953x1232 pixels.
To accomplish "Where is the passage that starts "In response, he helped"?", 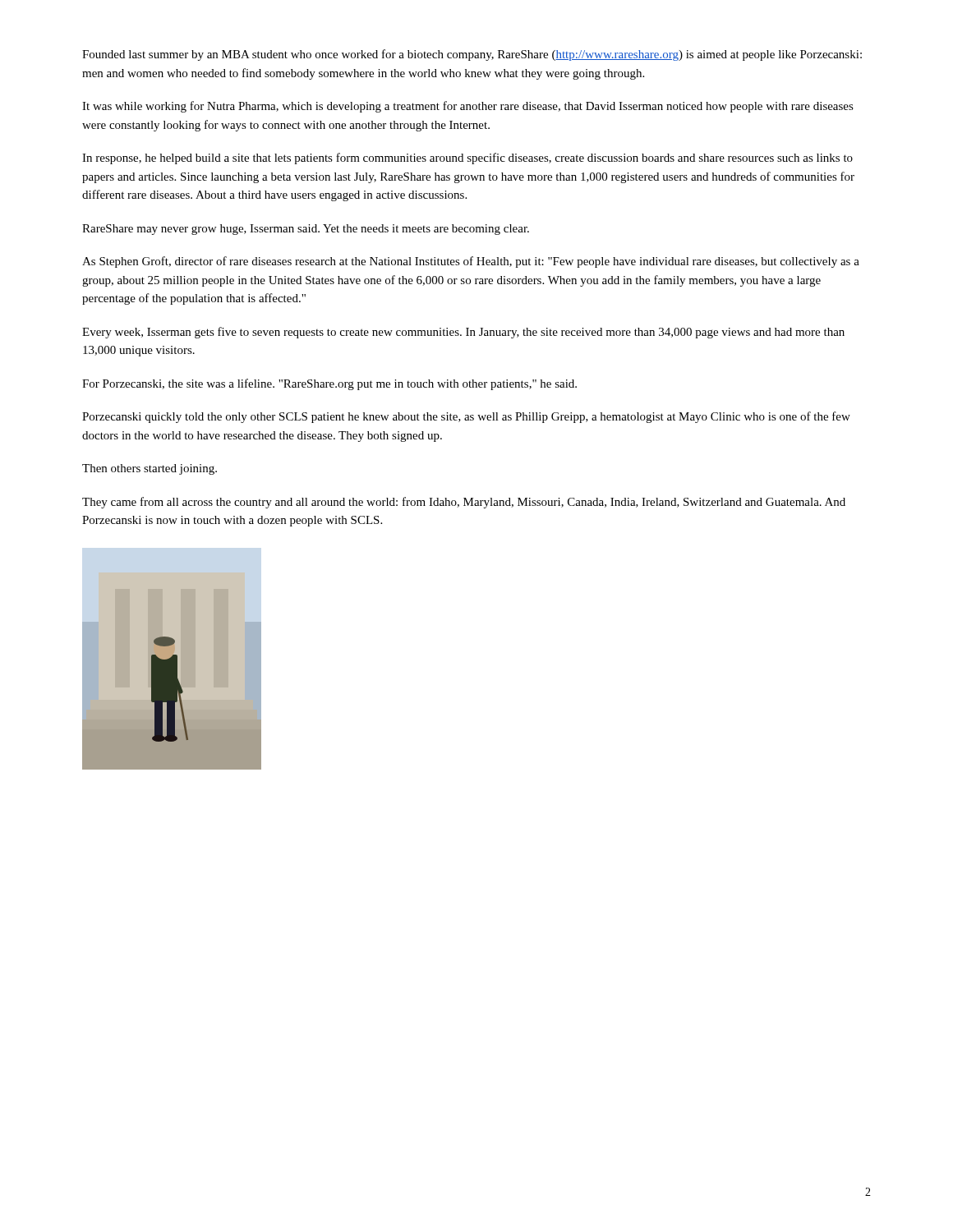I will [468, 176].
